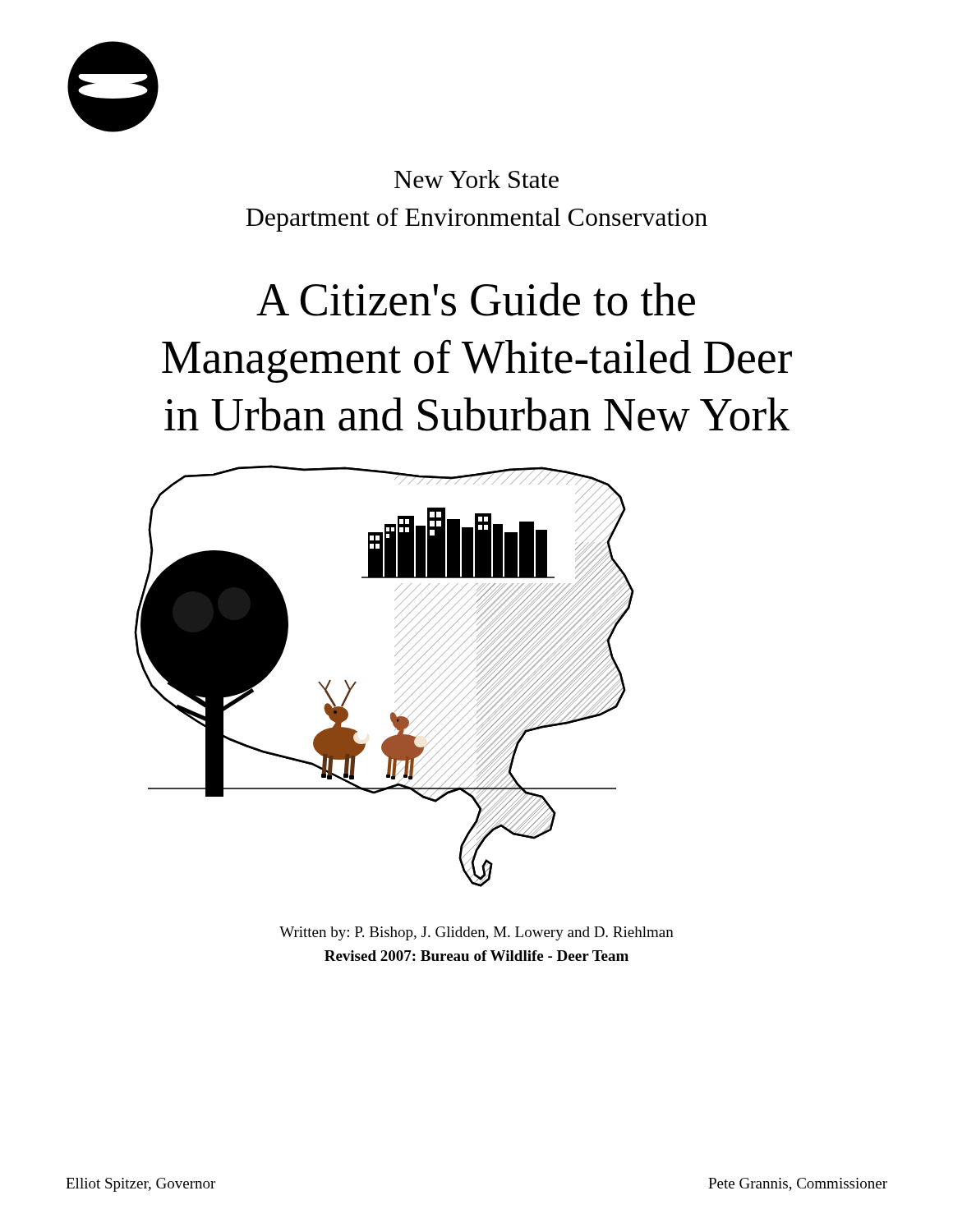Image resolution: width=953 pixels, height=1232 pixels.
Task: Navigate to the block starting "Written by: P. Bishop, J."
Action: 476,944
